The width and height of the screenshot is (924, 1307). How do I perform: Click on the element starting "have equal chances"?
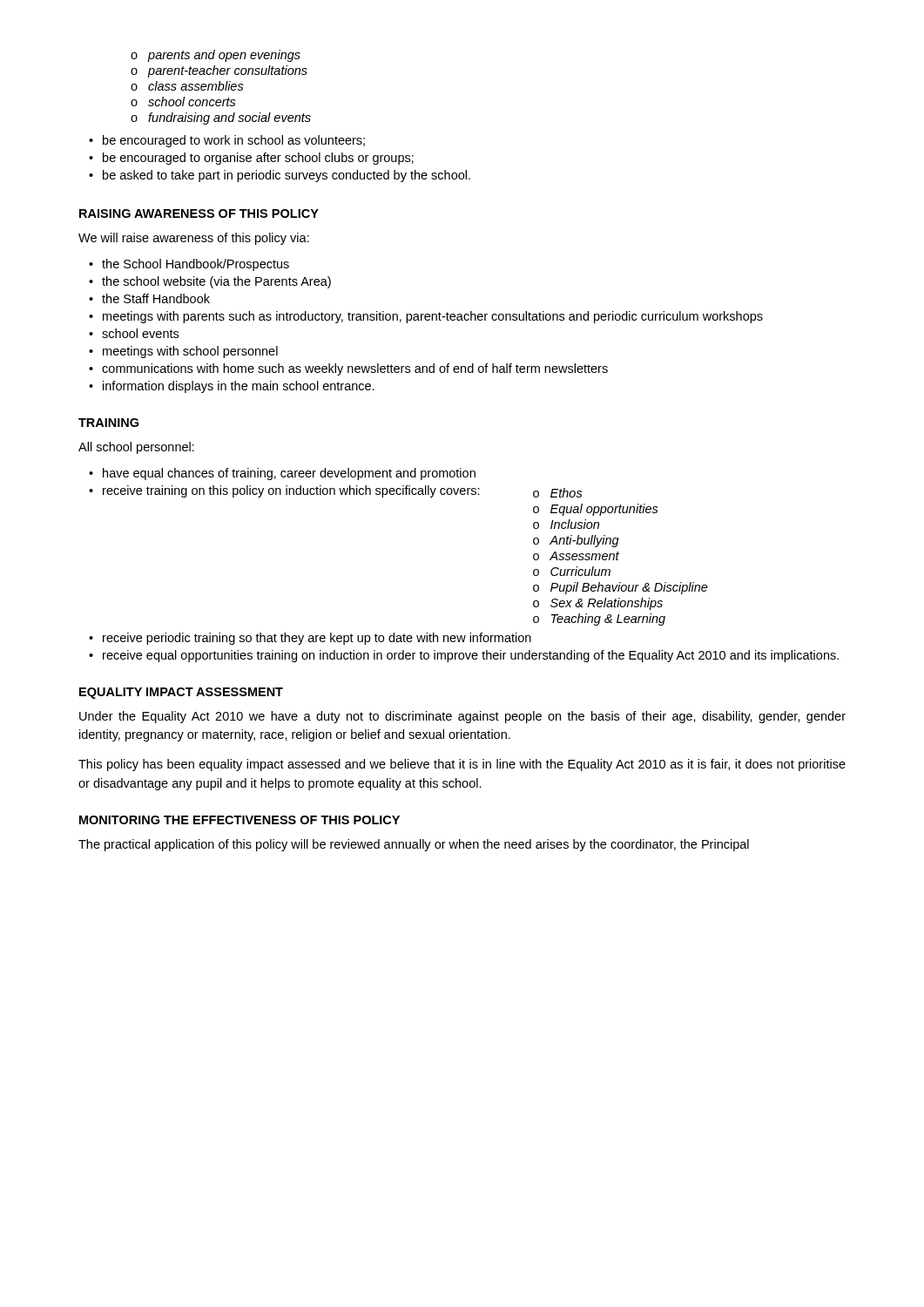click(x=289, y=473)
